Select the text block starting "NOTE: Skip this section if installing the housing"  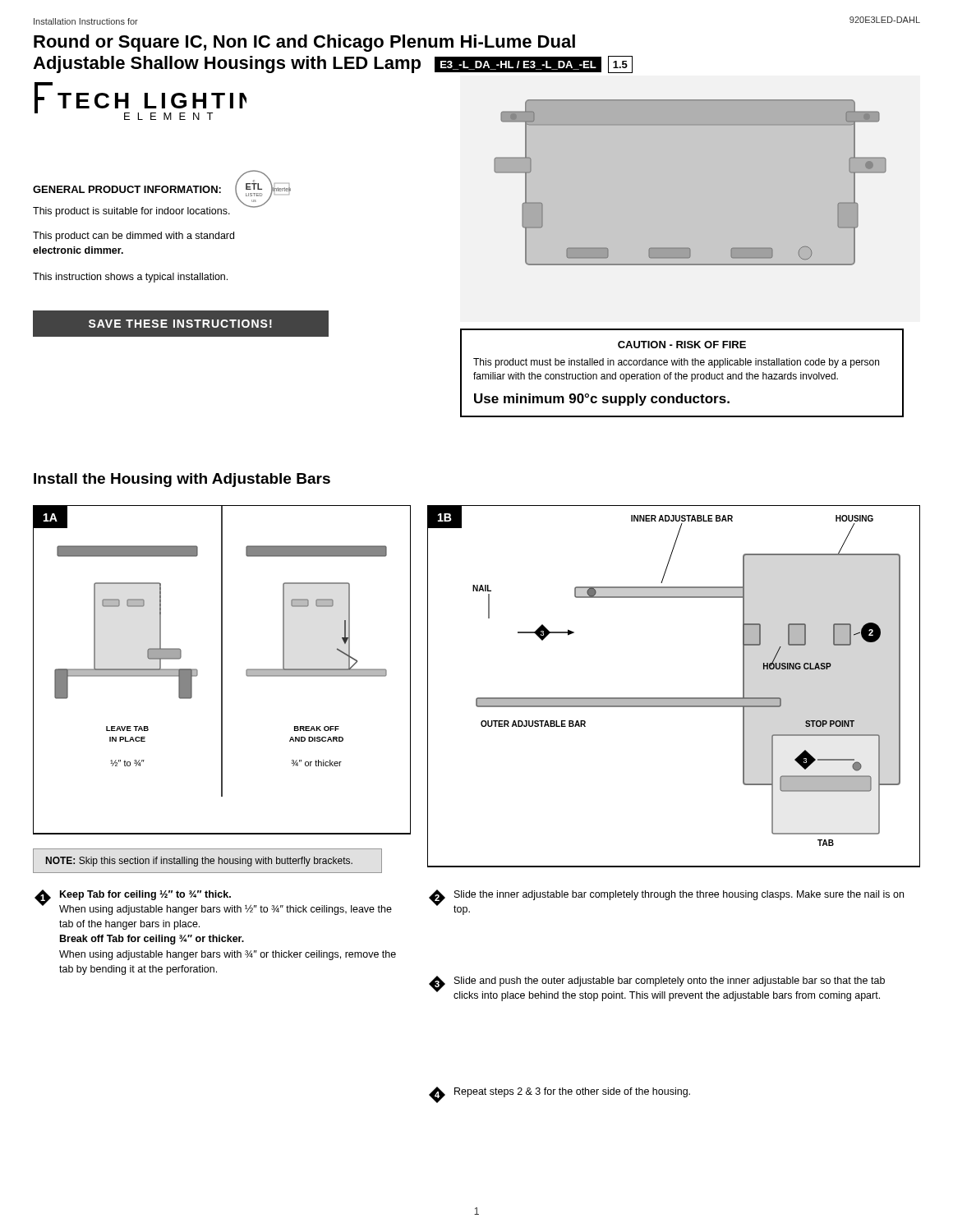pyautogui.click(x=207, y=861)
